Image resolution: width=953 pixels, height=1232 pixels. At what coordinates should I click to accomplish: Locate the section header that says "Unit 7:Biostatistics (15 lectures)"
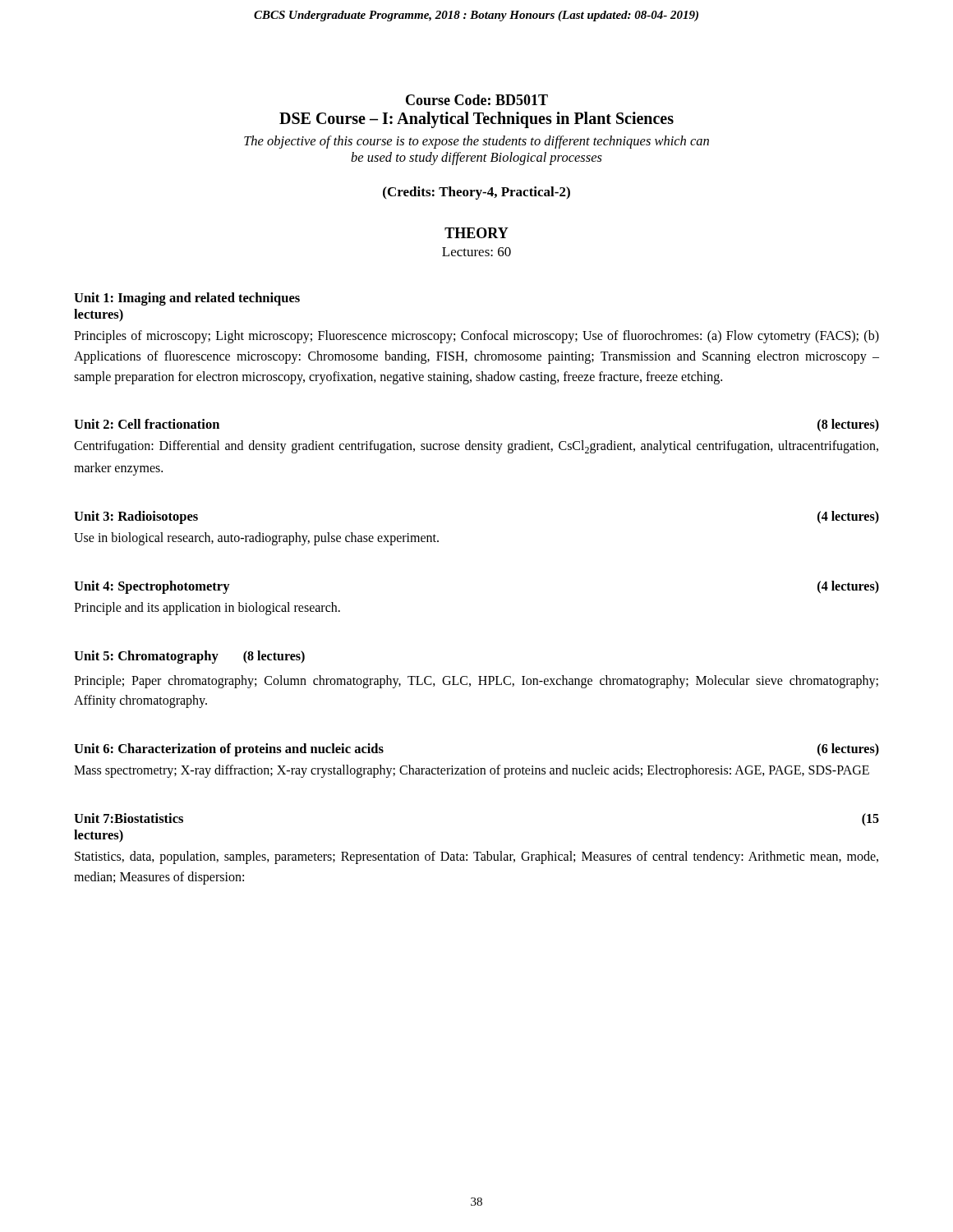[x=120, y=819]
